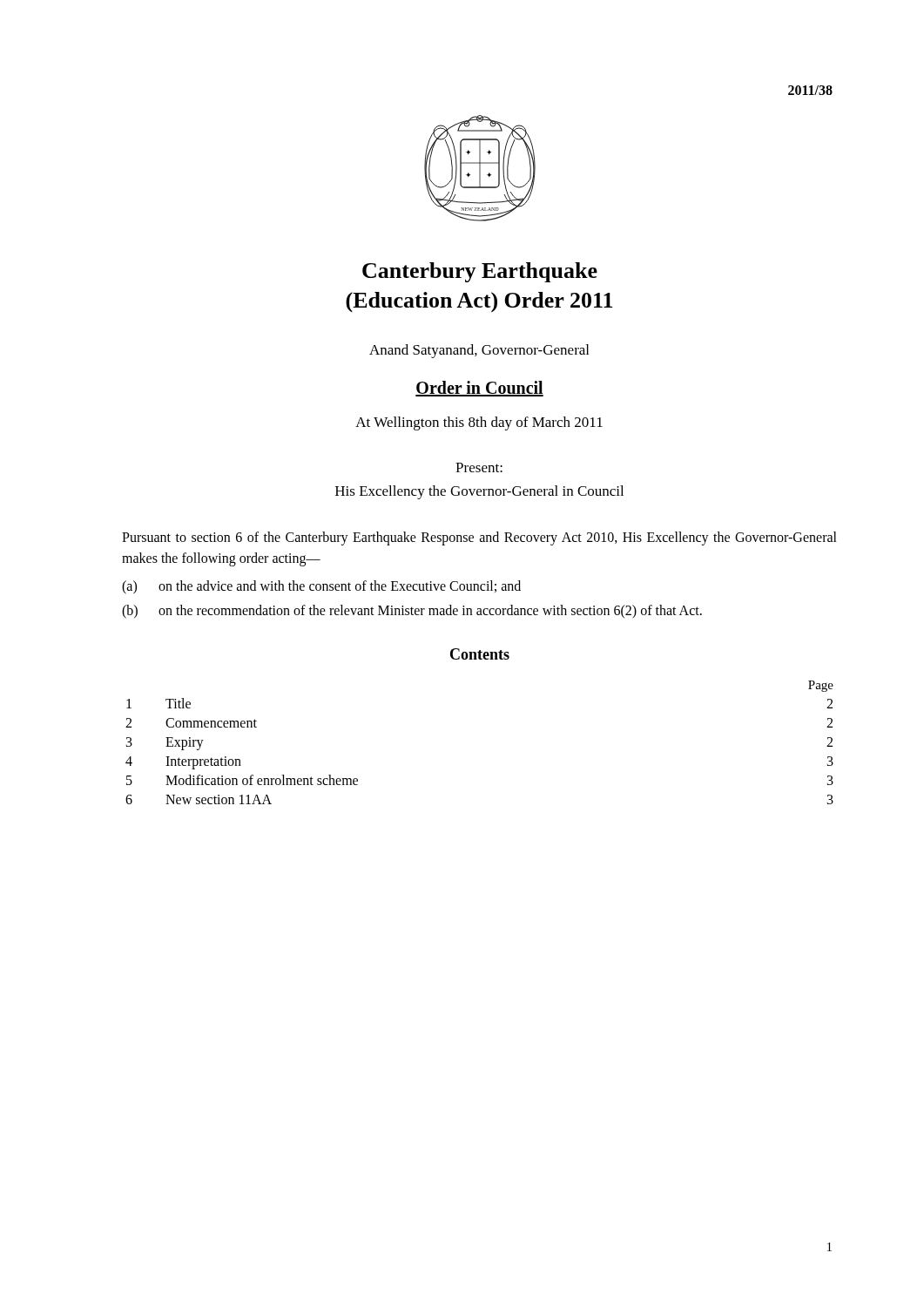Click on the logo
This screenshot has height=1307, width=924.
[x=479, y=167]
